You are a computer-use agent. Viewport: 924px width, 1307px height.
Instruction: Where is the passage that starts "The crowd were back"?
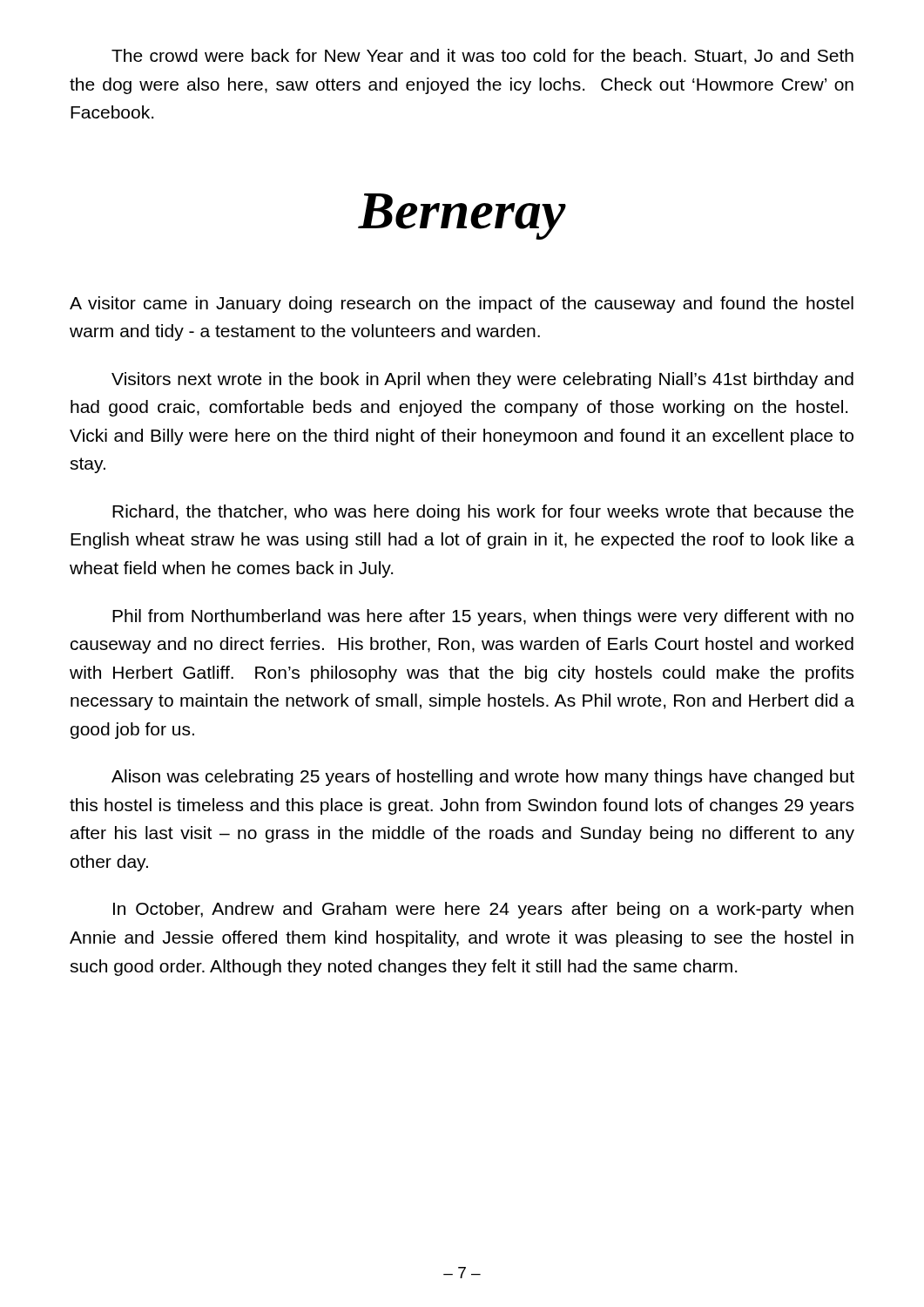pos(462,84)
